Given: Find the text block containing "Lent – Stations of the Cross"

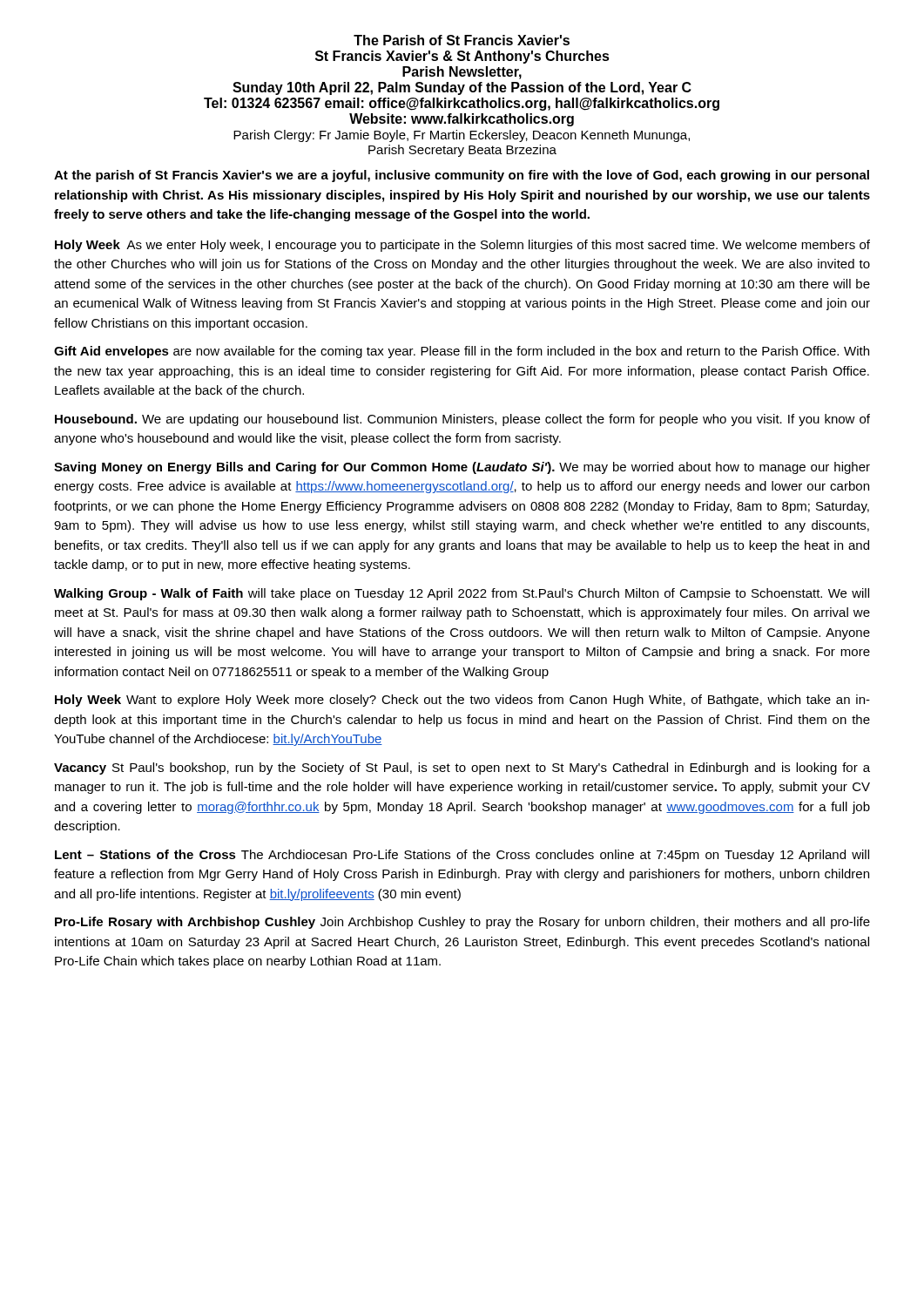Looking at the screenshot, I should pos(462,874).
